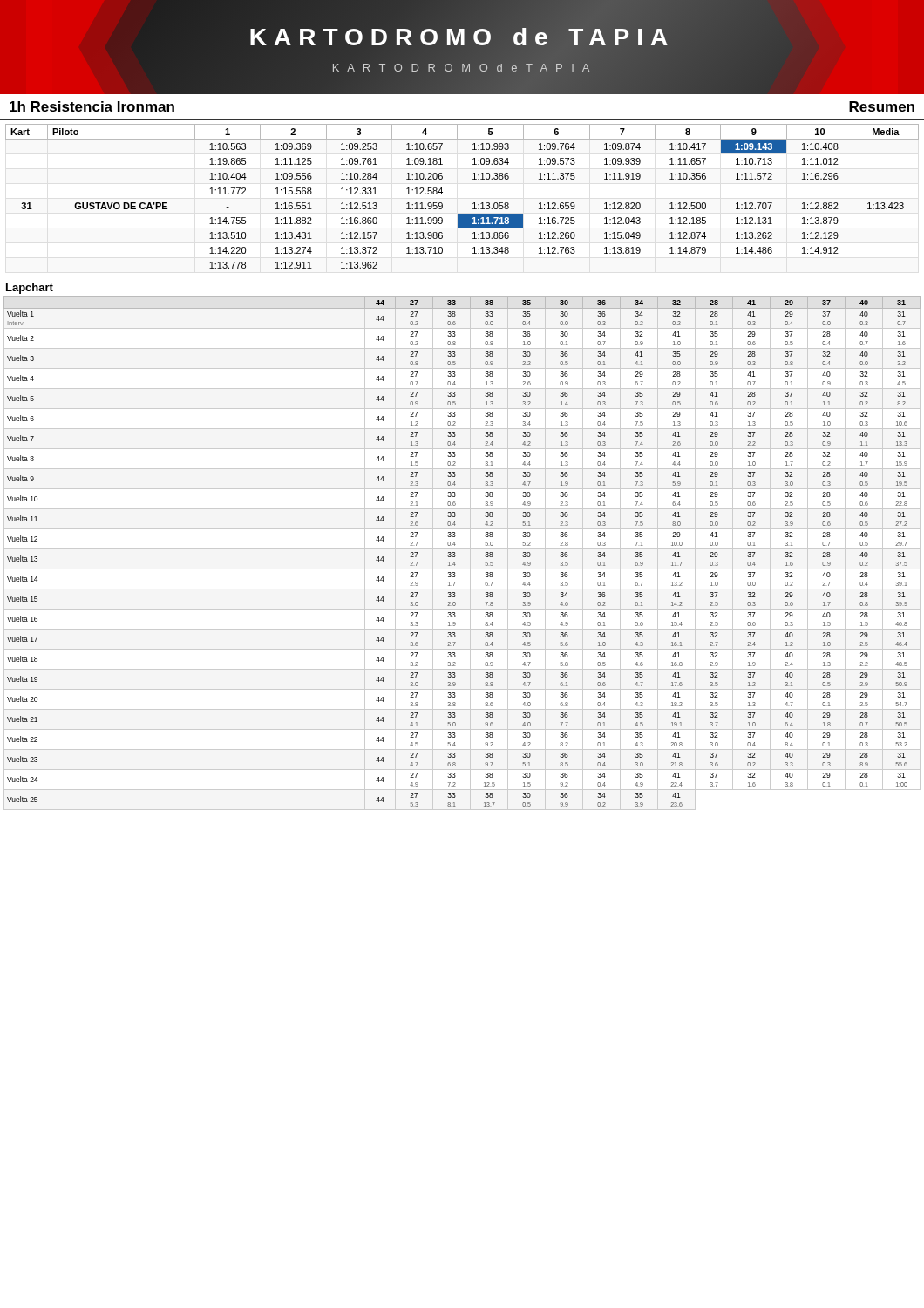
Task: Navigate to the text starting "1h Resistencia Ironman"
Action: tap(92, 107)
